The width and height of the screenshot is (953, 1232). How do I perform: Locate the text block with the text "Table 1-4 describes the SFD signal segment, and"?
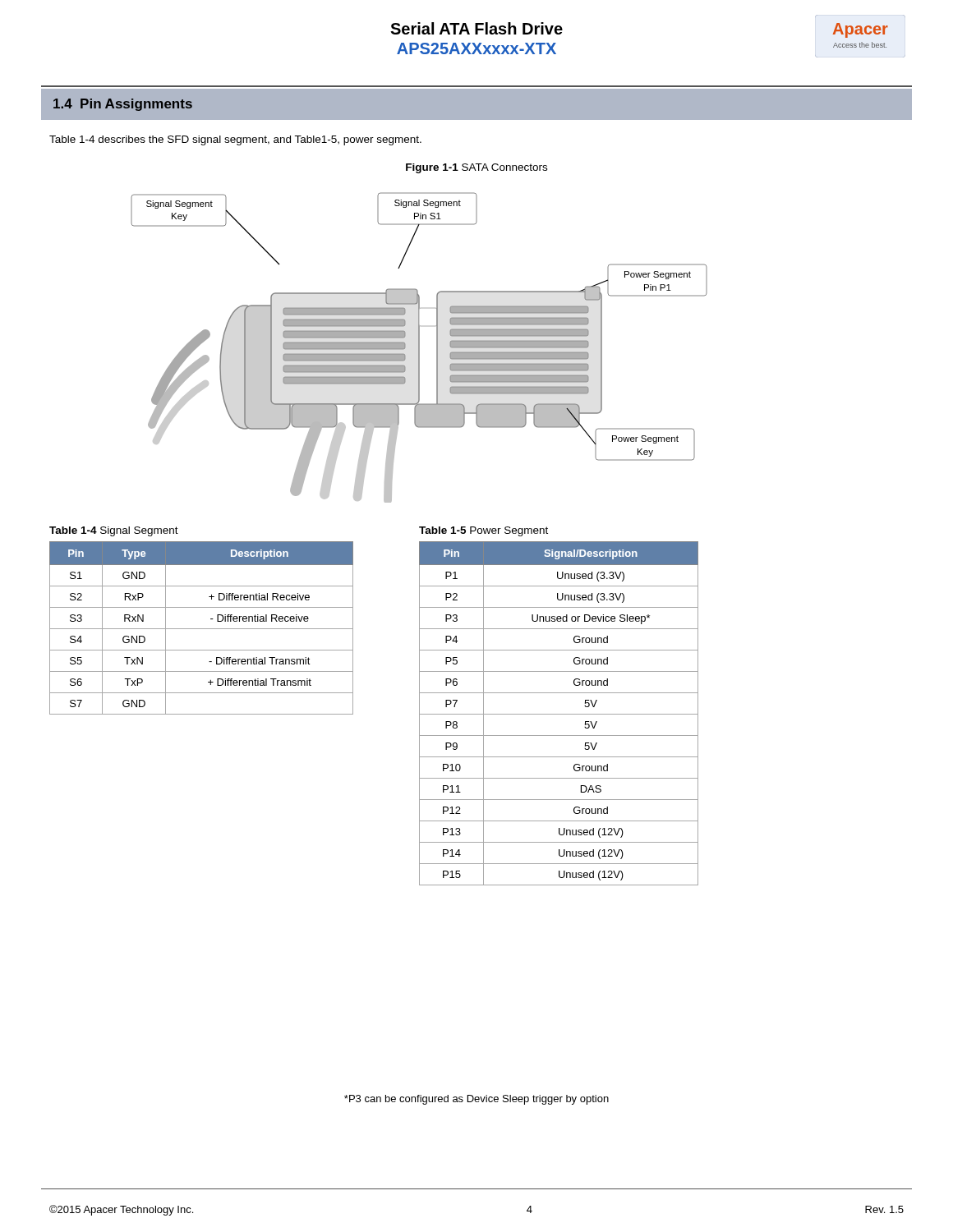pyautogui.click(x=236, y=139)
